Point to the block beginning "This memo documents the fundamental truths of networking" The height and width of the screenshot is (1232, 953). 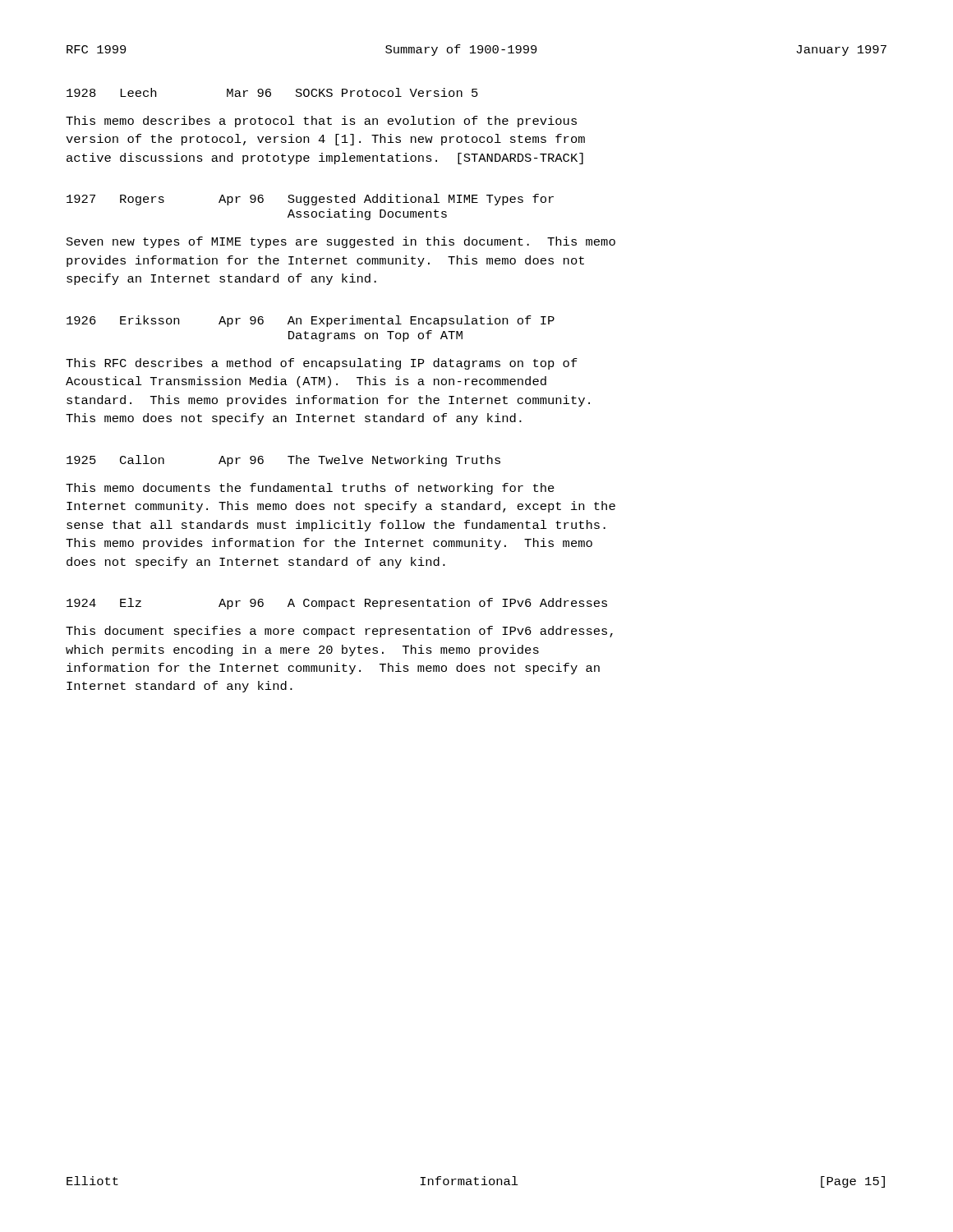tap(341, 525)
